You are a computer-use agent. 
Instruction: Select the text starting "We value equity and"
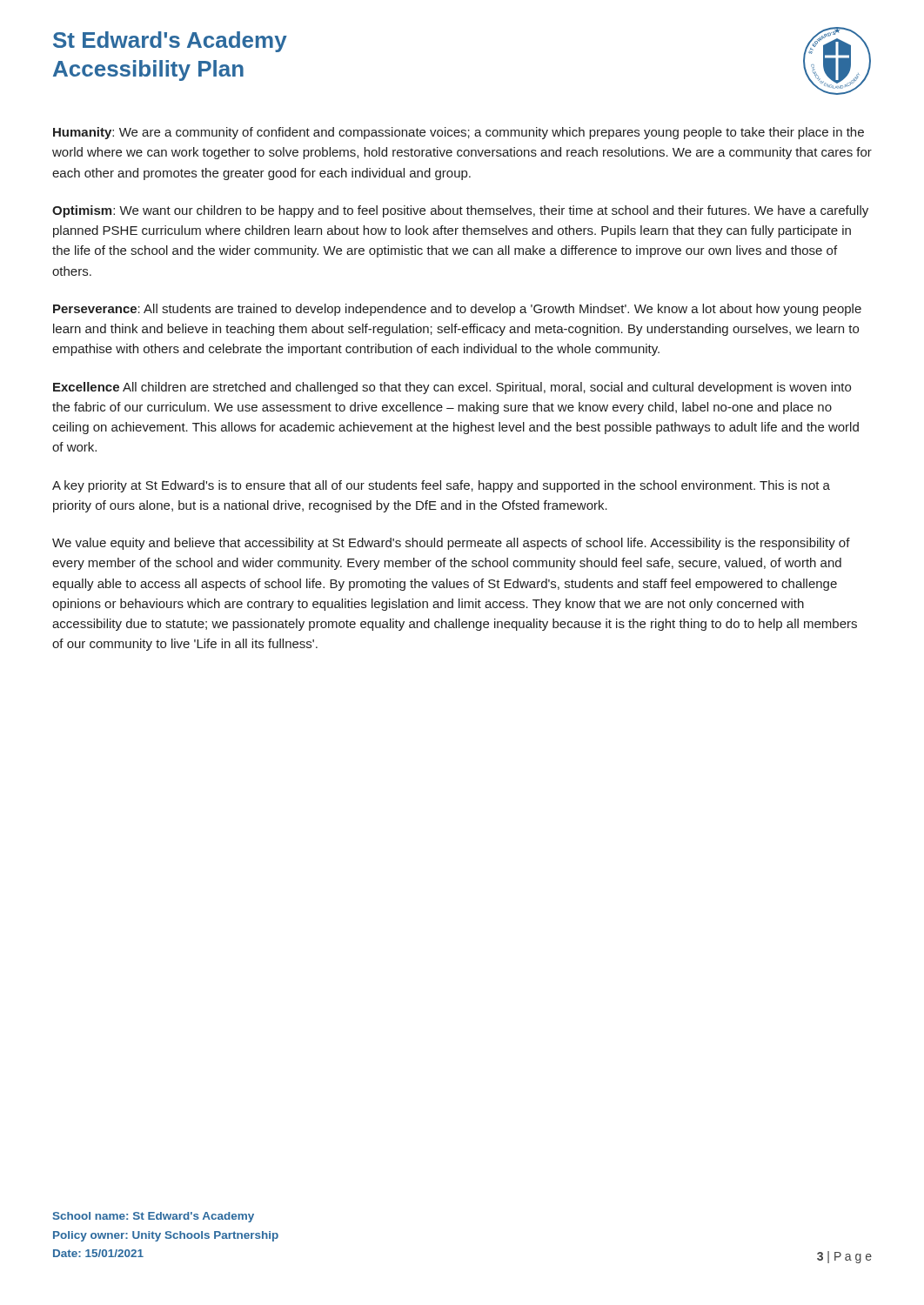455,593
